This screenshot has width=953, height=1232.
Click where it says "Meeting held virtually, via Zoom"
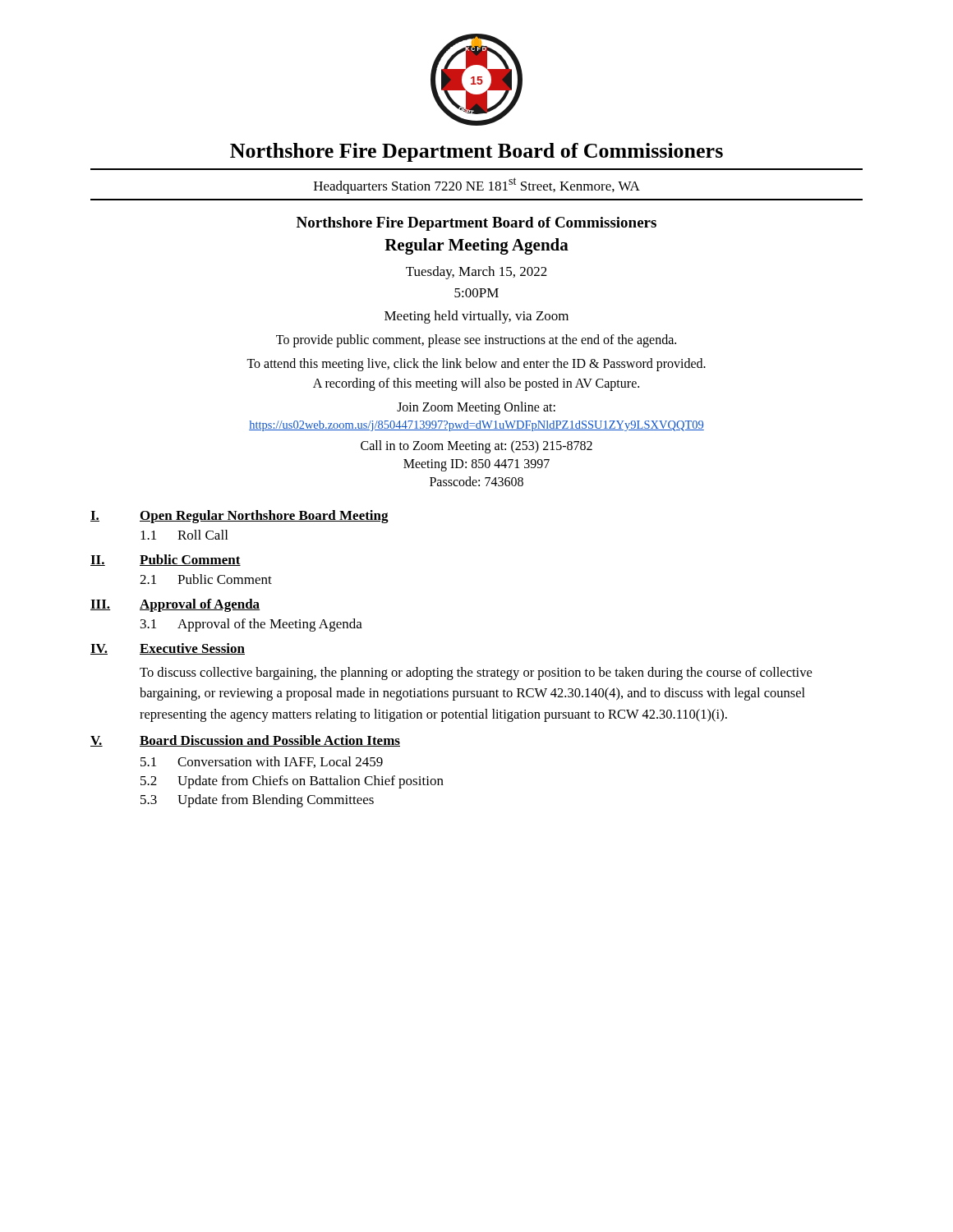476,316
